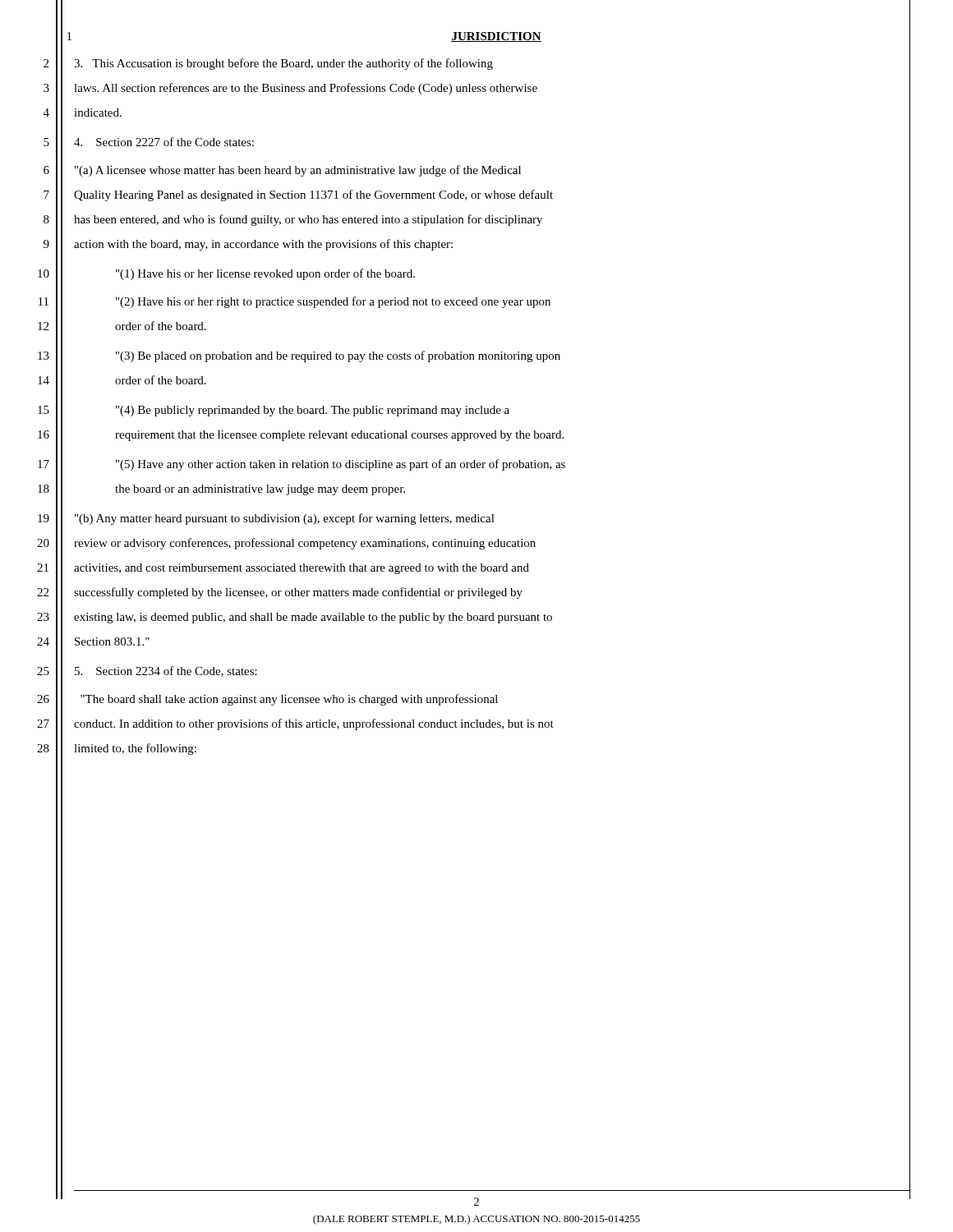Image resolution: width=953 pixels, height=1232 pixels.
Task: Where is the passage that starts "Quality Hearing Panel as designated in Section 11371"?
Action: pos(313,195)
